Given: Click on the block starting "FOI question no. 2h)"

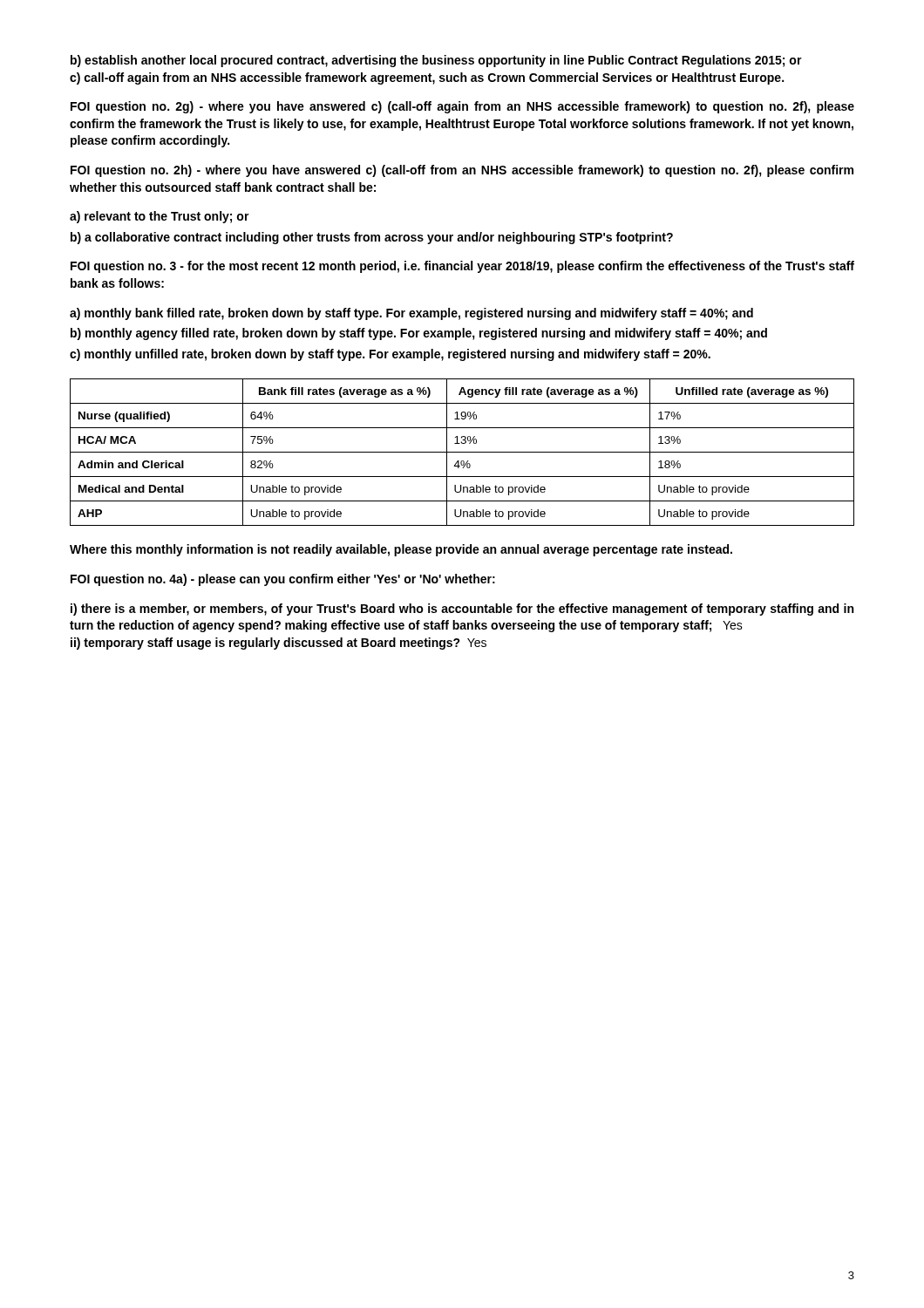Looking at the screenshot, I should [x=462, y=179].
